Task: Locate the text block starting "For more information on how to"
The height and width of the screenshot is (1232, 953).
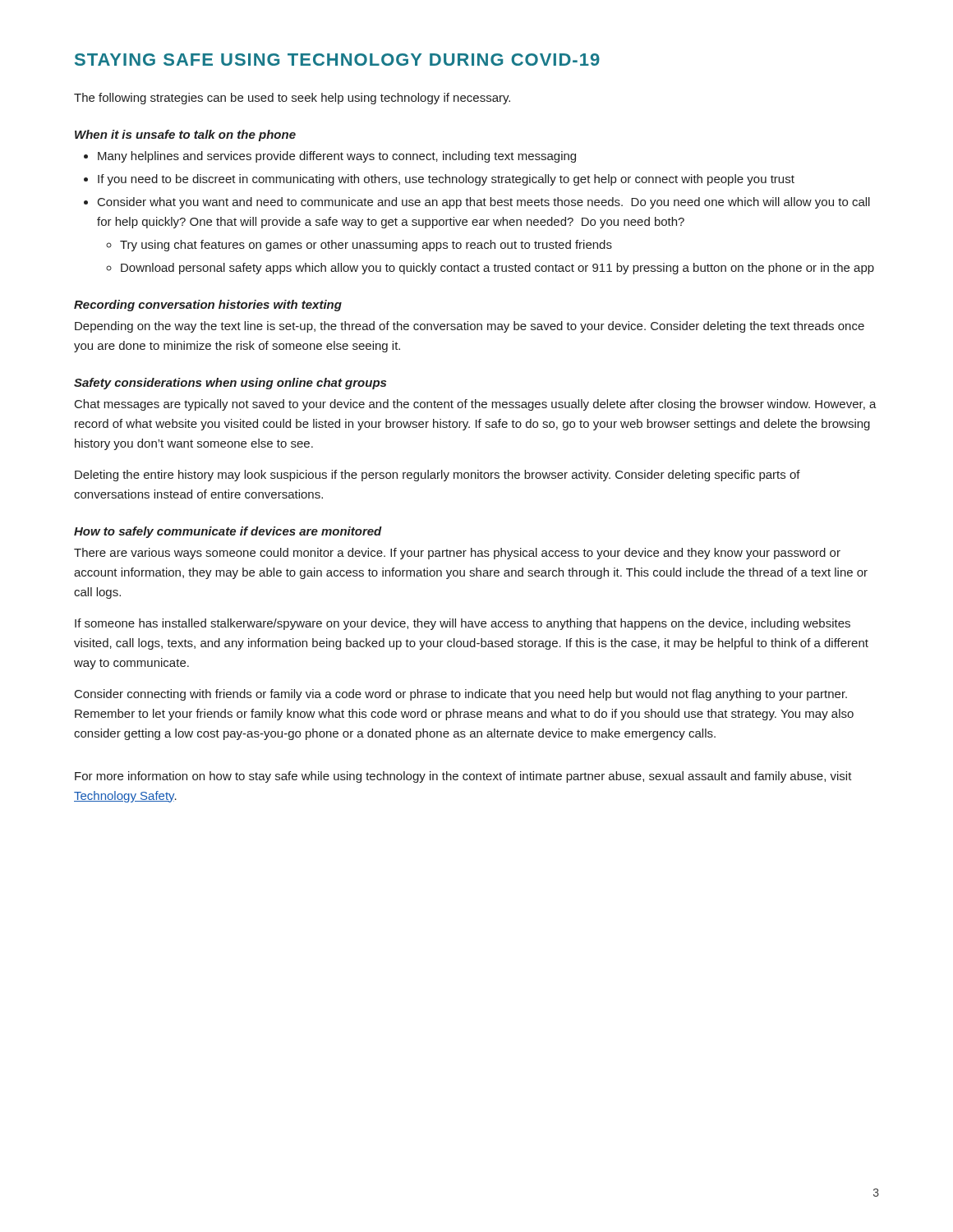Action: click(x=463, y=785)
